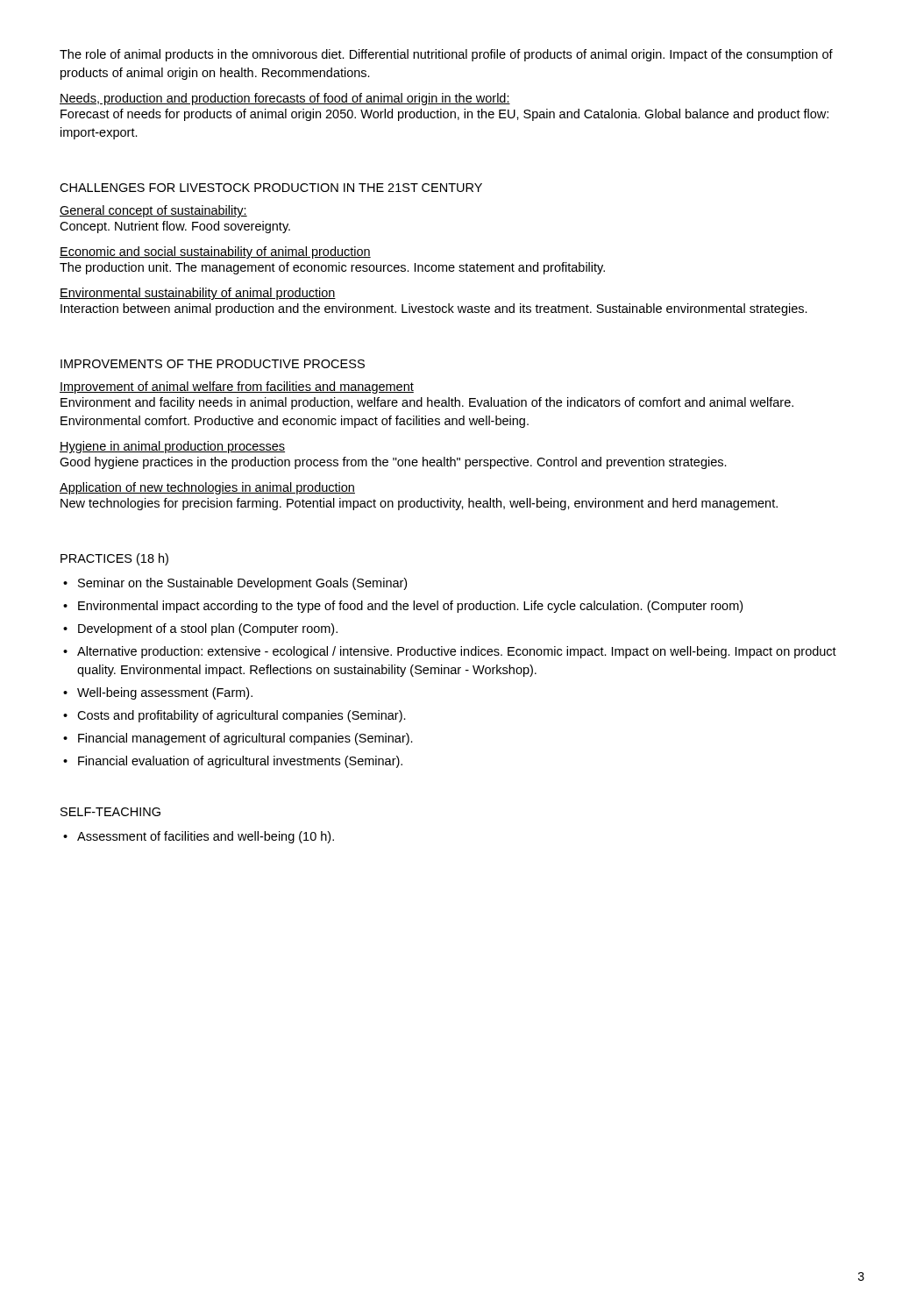Viewport: 924px width, 1315px height.
Task: Click on the text block with the text "Forecast of needs for"
Action: pos(445,123)
